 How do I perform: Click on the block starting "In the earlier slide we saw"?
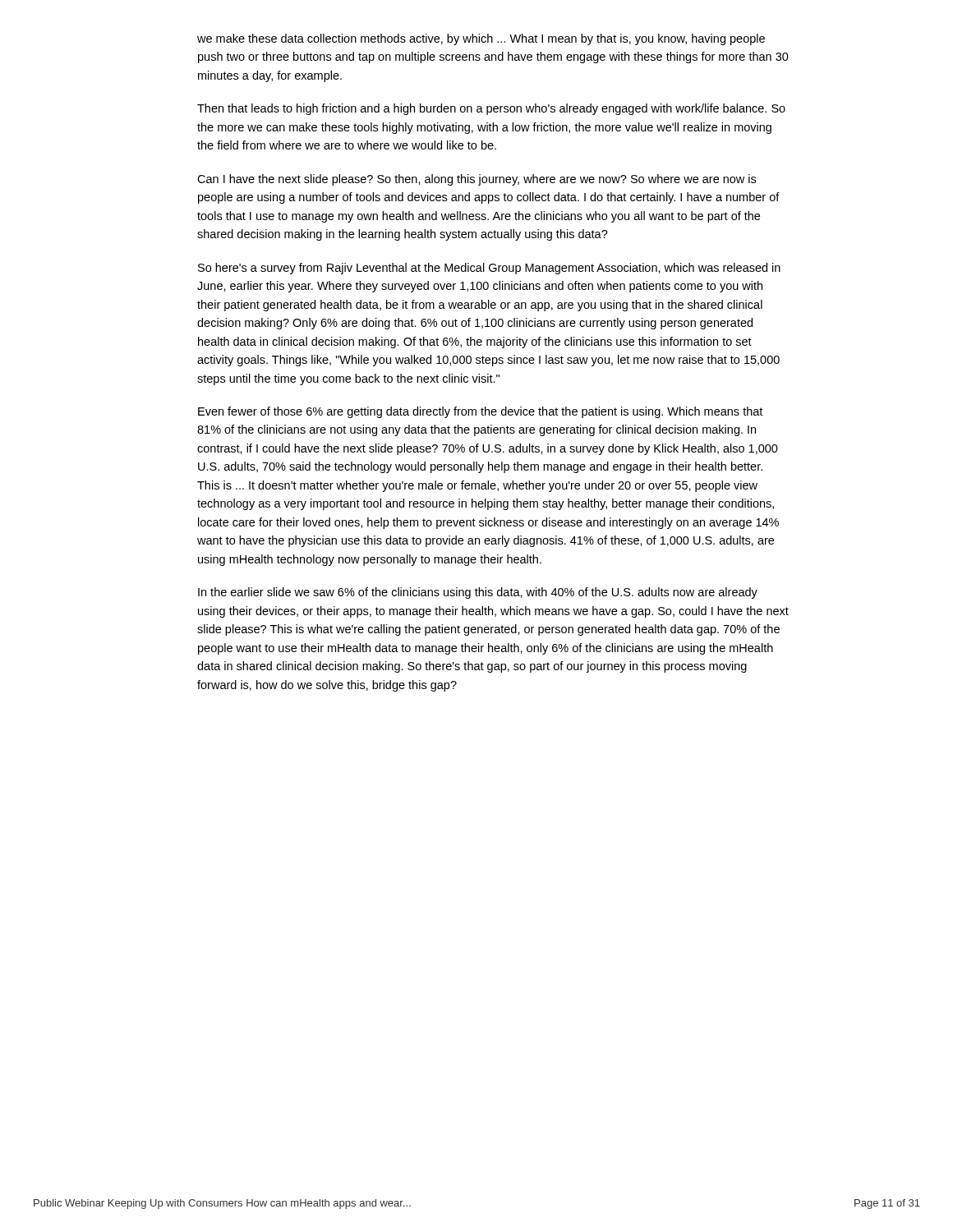coord(493,638)
